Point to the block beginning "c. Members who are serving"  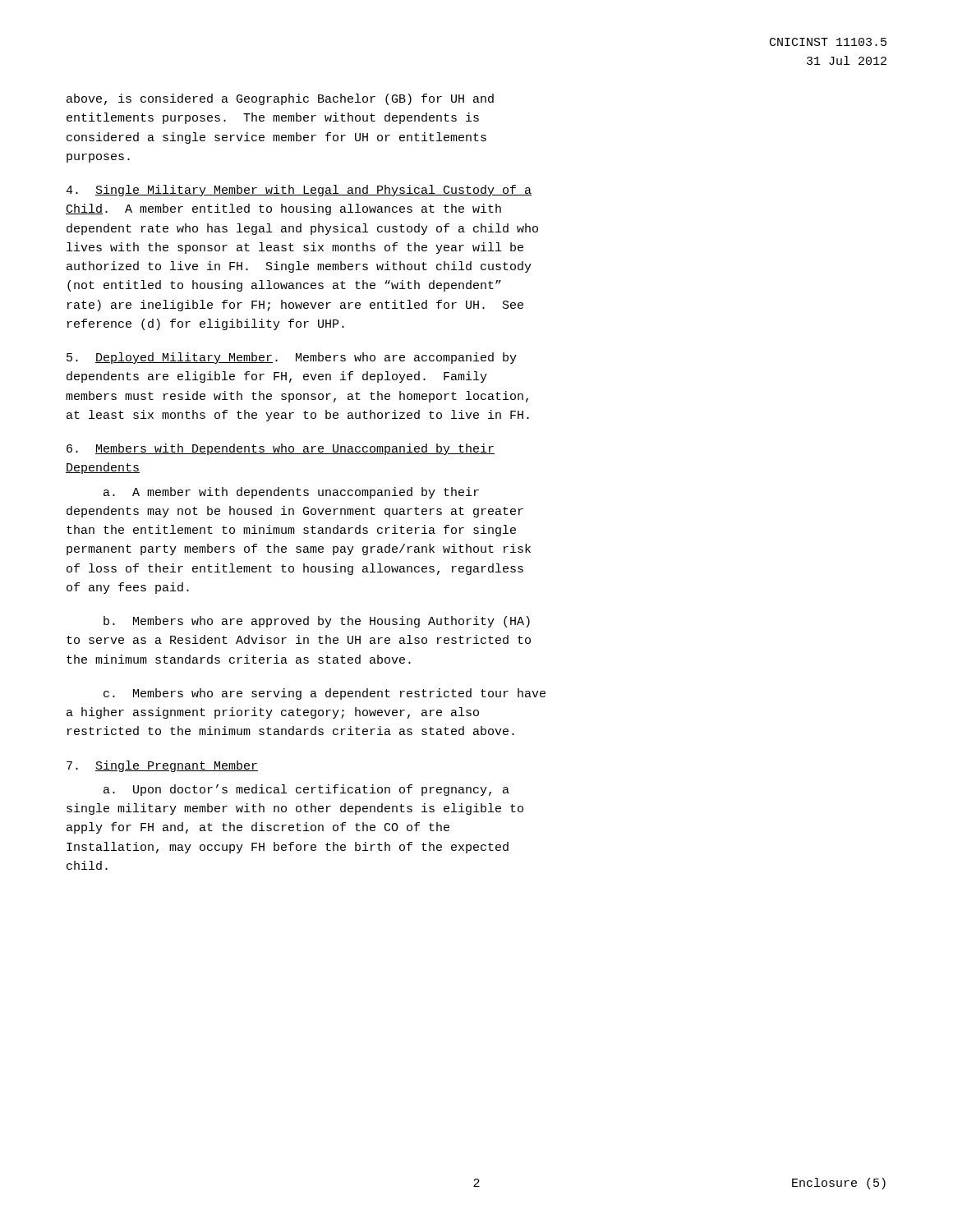pyautogui.click(x=306, y=713)
